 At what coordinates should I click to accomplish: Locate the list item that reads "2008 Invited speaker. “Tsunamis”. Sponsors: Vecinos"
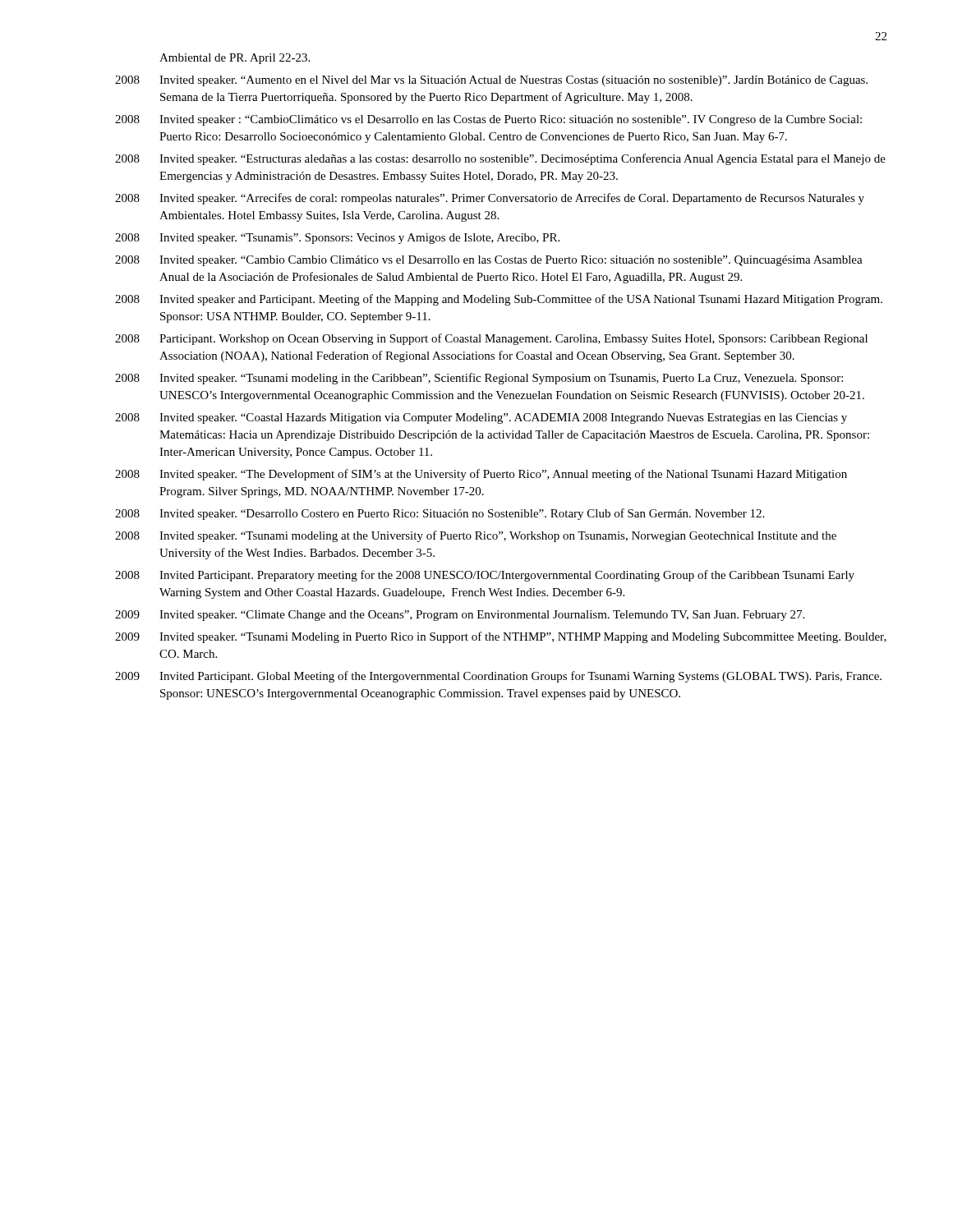tap(338, 238)
